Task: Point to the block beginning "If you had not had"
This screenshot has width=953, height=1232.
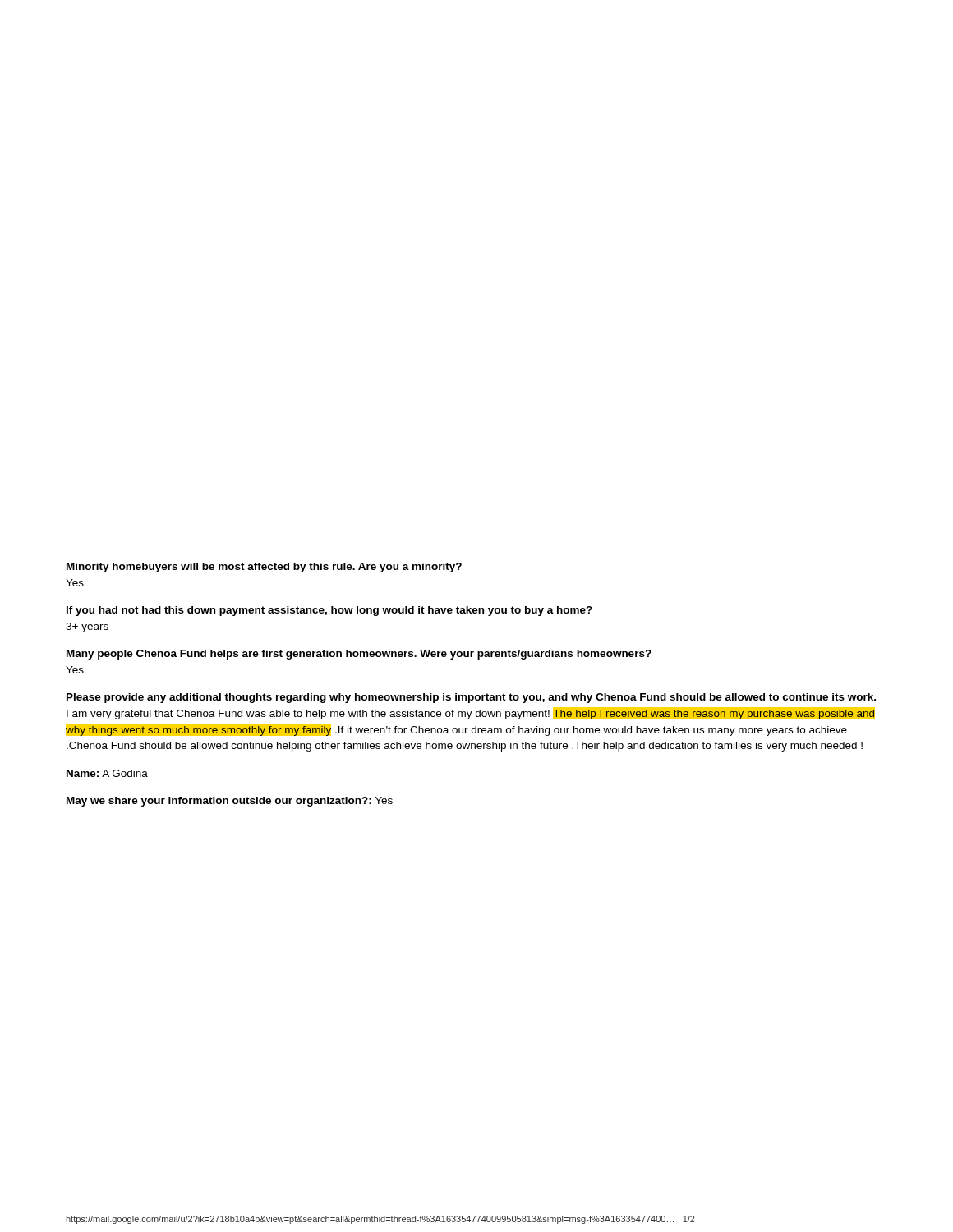Action: pos(472,619)
